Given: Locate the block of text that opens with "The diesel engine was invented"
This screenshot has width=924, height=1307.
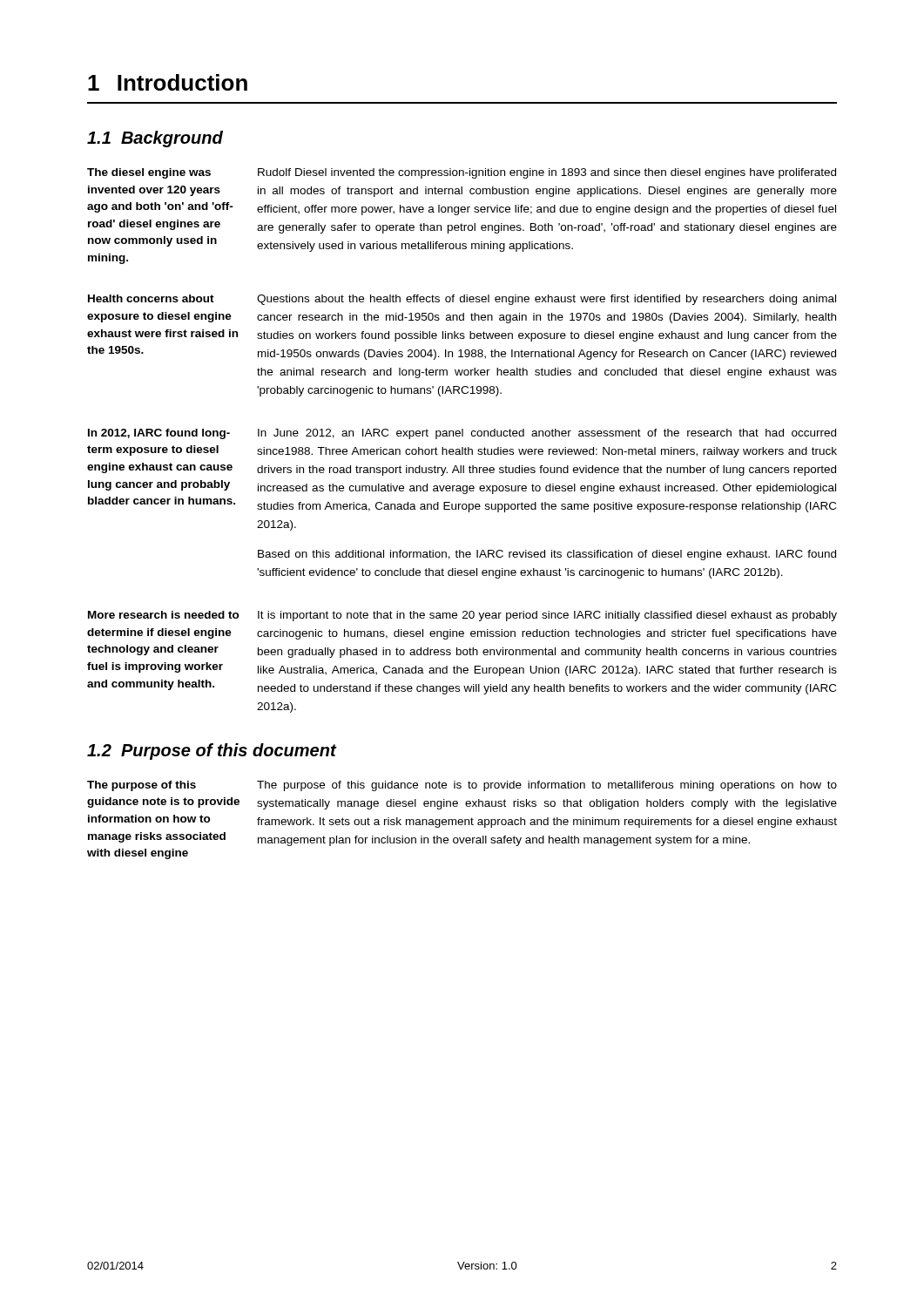Looking at the screenshot, I should point(462,215).
